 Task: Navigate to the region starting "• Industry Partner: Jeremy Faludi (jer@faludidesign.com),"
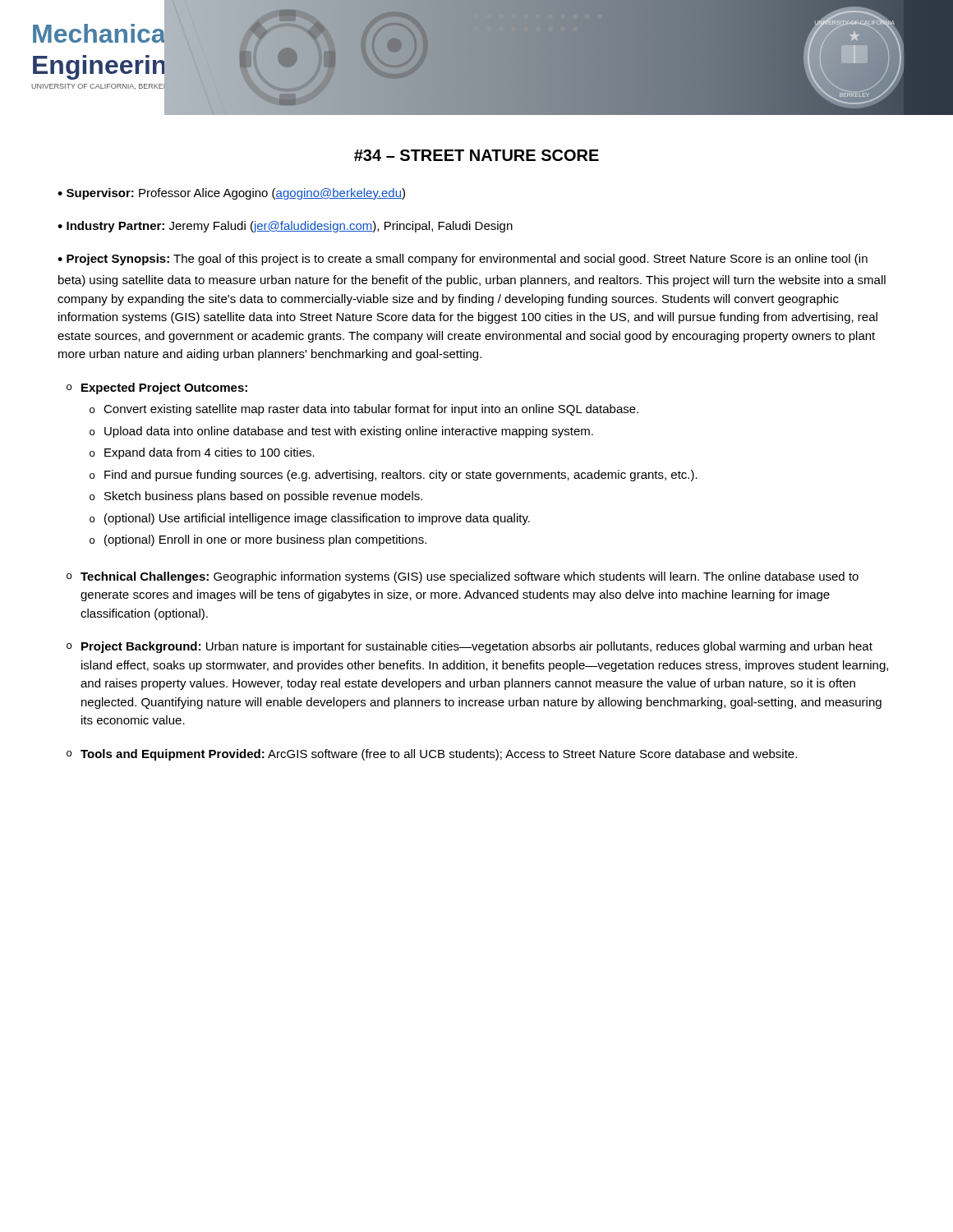(285, 227)
